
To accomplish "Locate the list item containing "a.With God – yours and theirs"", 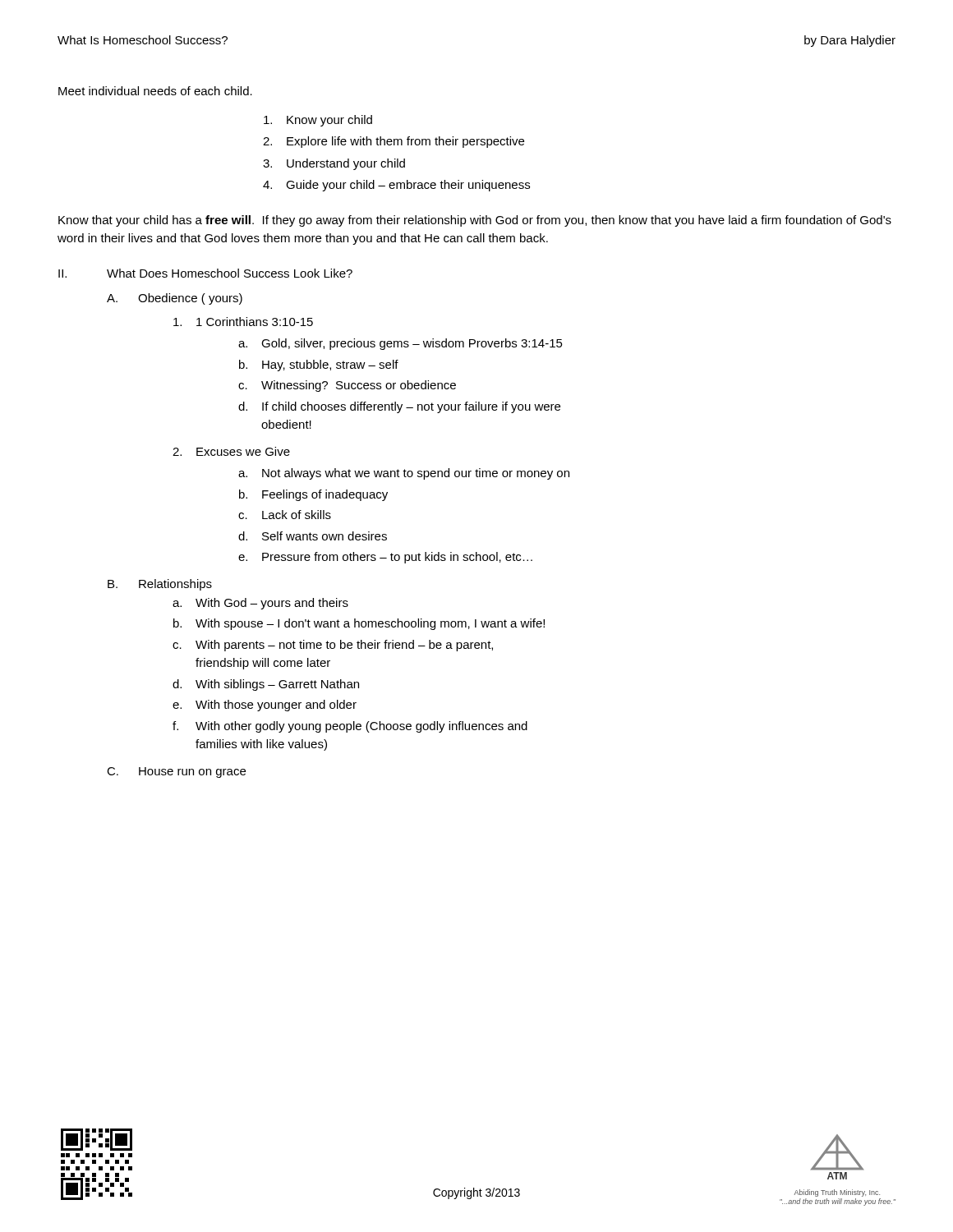I will (x=260, y=603).
